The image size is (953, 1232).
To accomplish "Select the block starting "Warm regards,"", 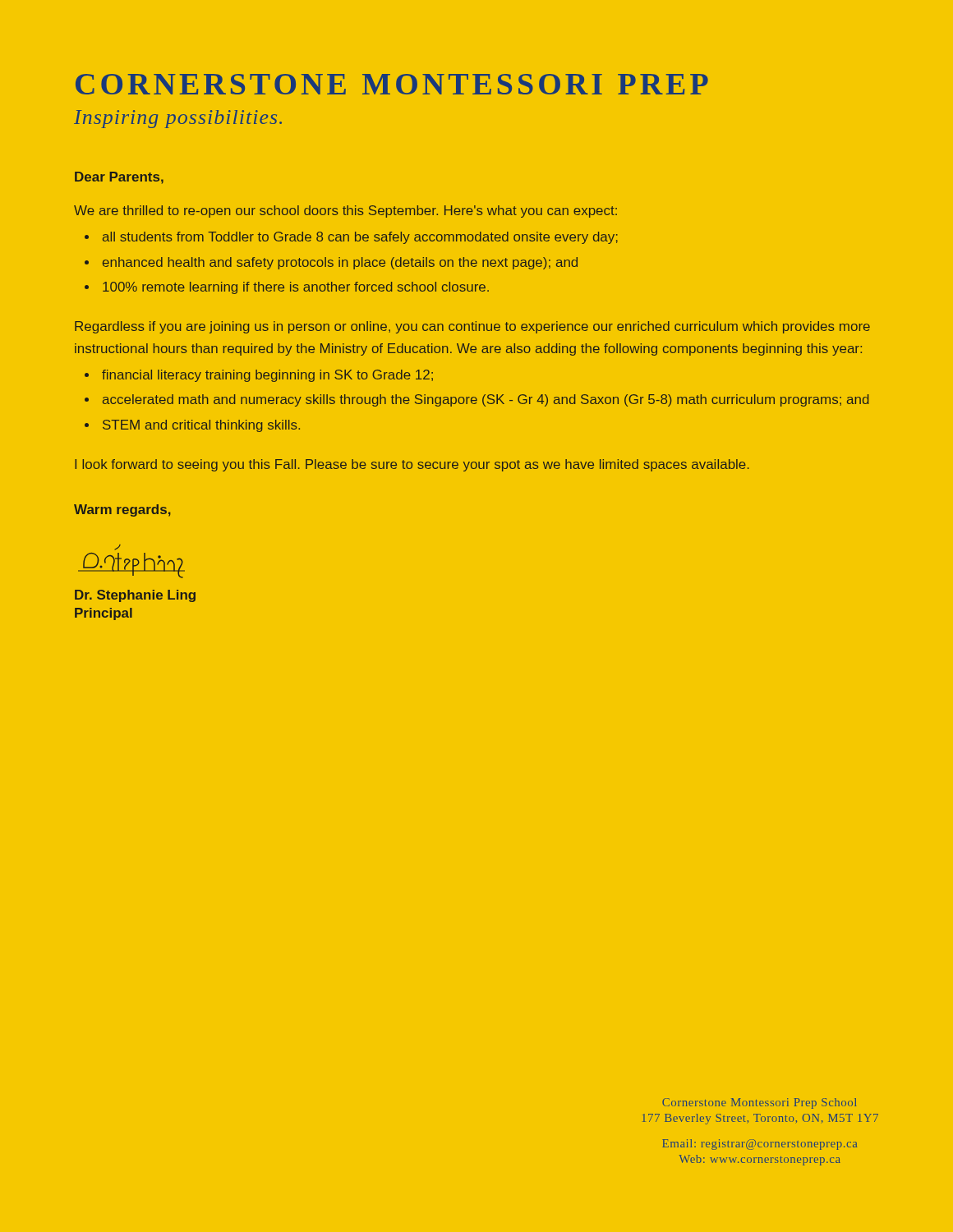I will point(123,510).
